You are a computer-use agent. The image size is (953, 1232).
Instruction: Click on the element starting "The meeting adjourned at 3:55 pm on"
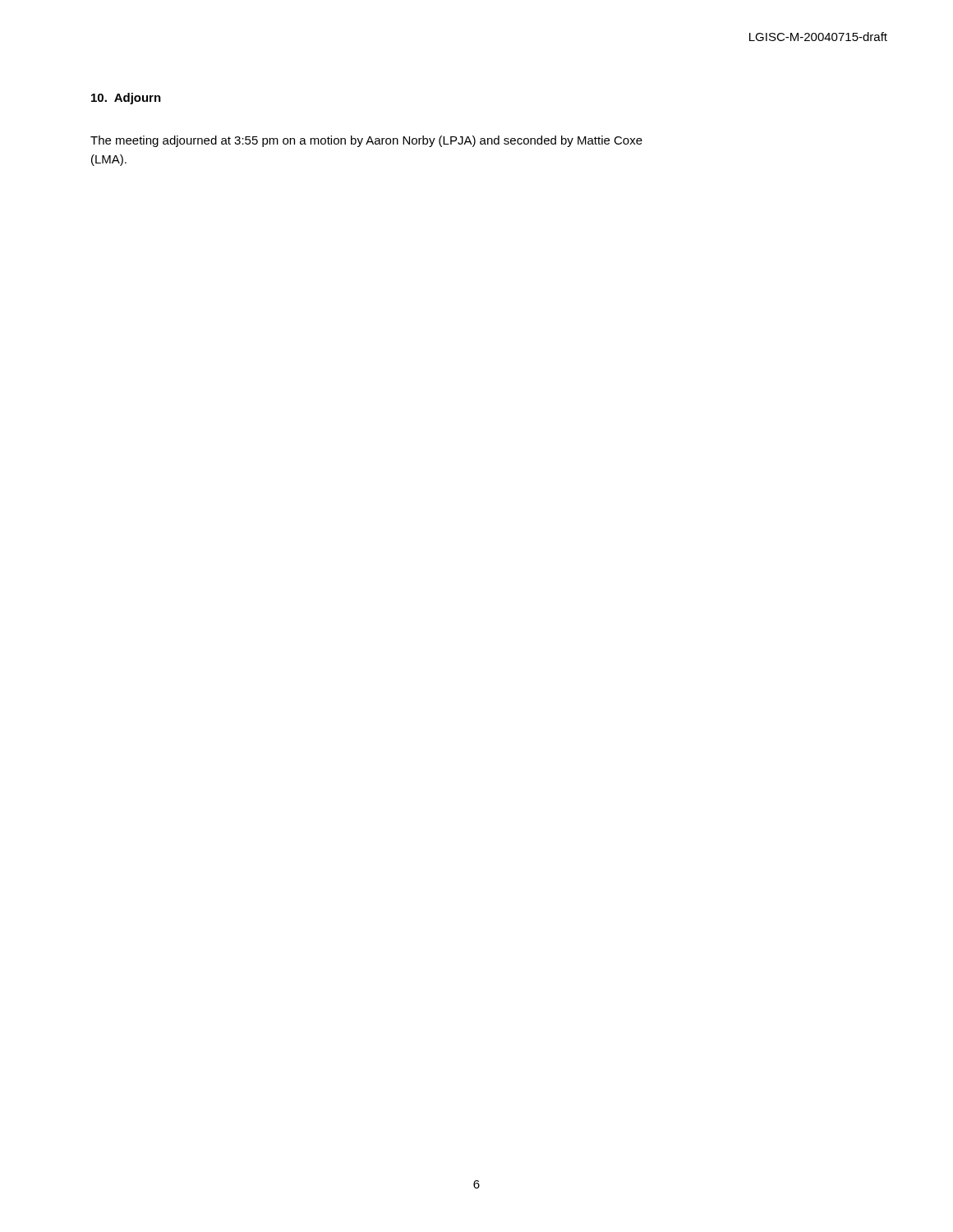click(x=366, y=149)
